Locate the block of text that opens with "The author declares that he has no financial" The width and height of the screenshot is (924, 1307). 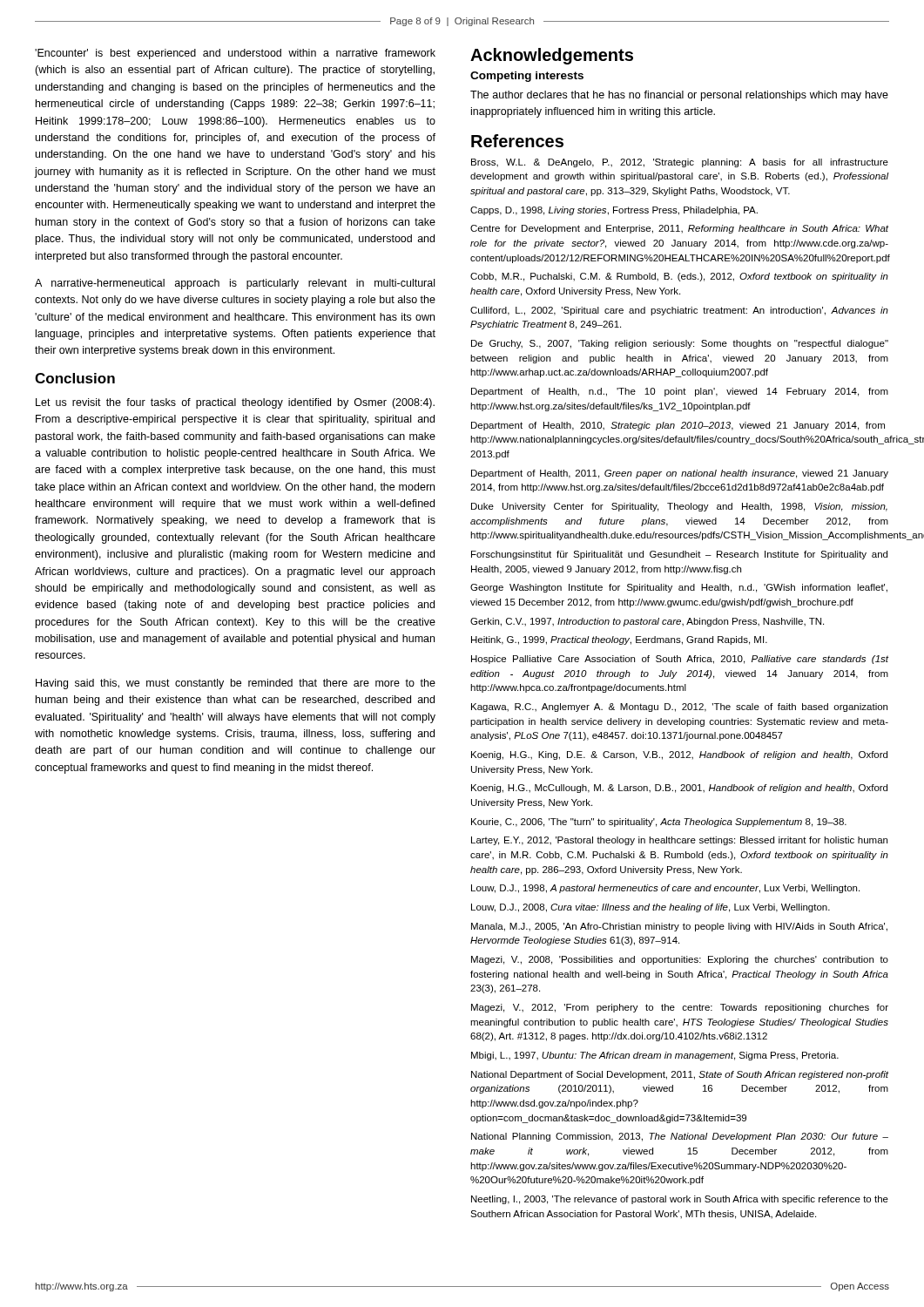pos(679,103)
